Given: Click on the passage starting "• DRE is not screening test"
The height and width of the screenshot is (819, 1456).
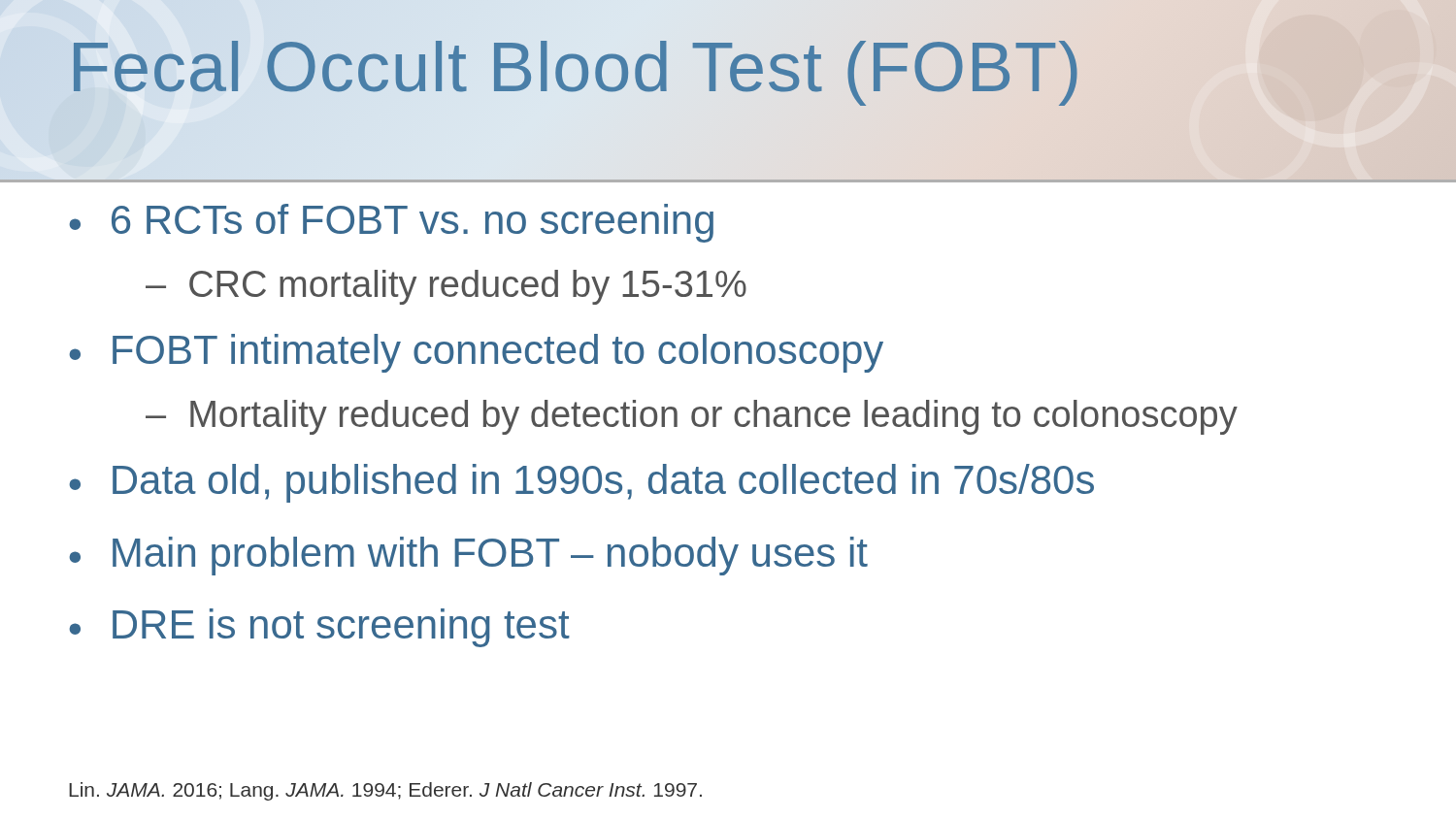Looking at the screenshot, I should pyautogui.click(x=319, y=628).
